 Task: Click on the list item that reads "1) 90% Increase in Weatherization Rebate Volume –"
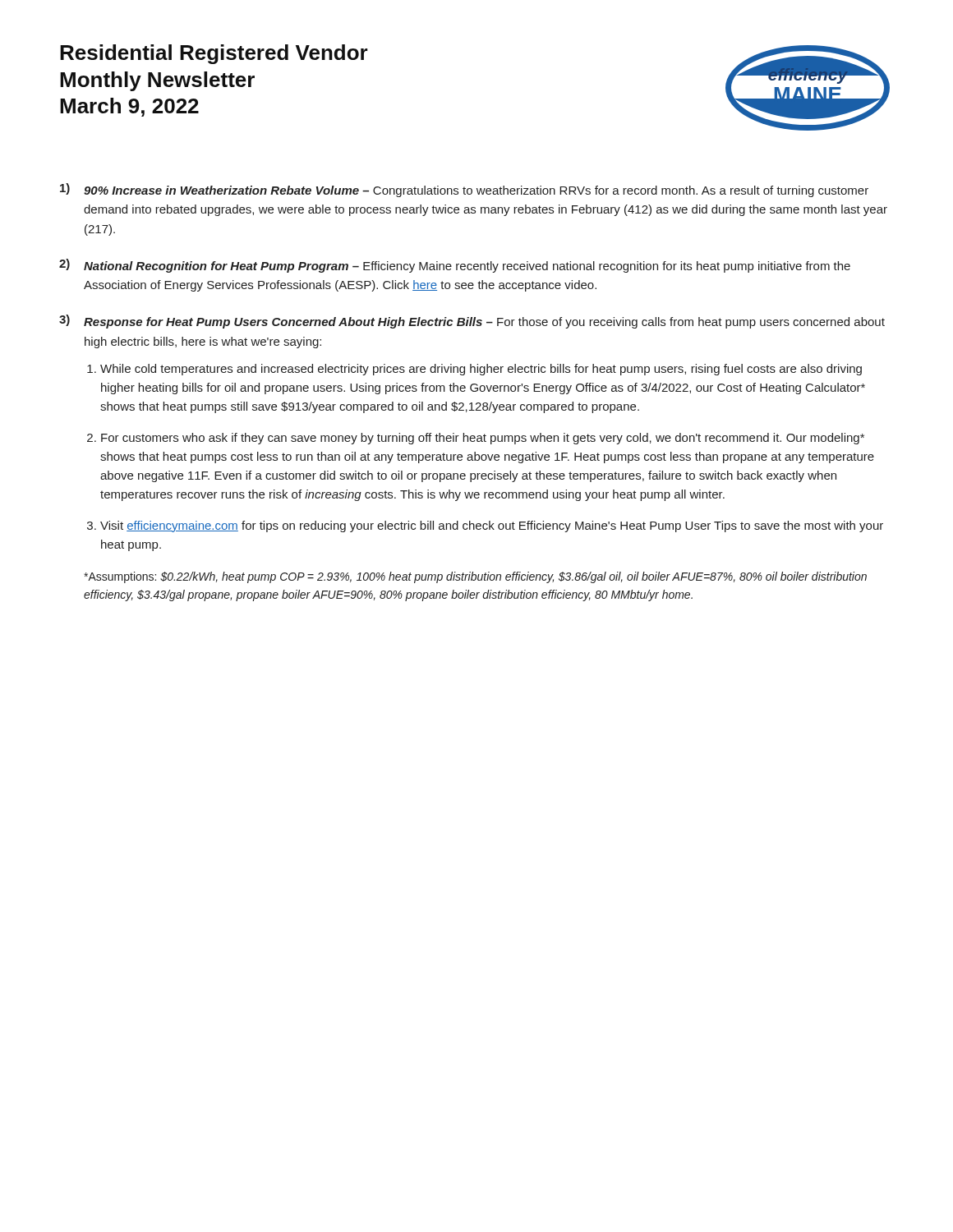tap(476, 209)
